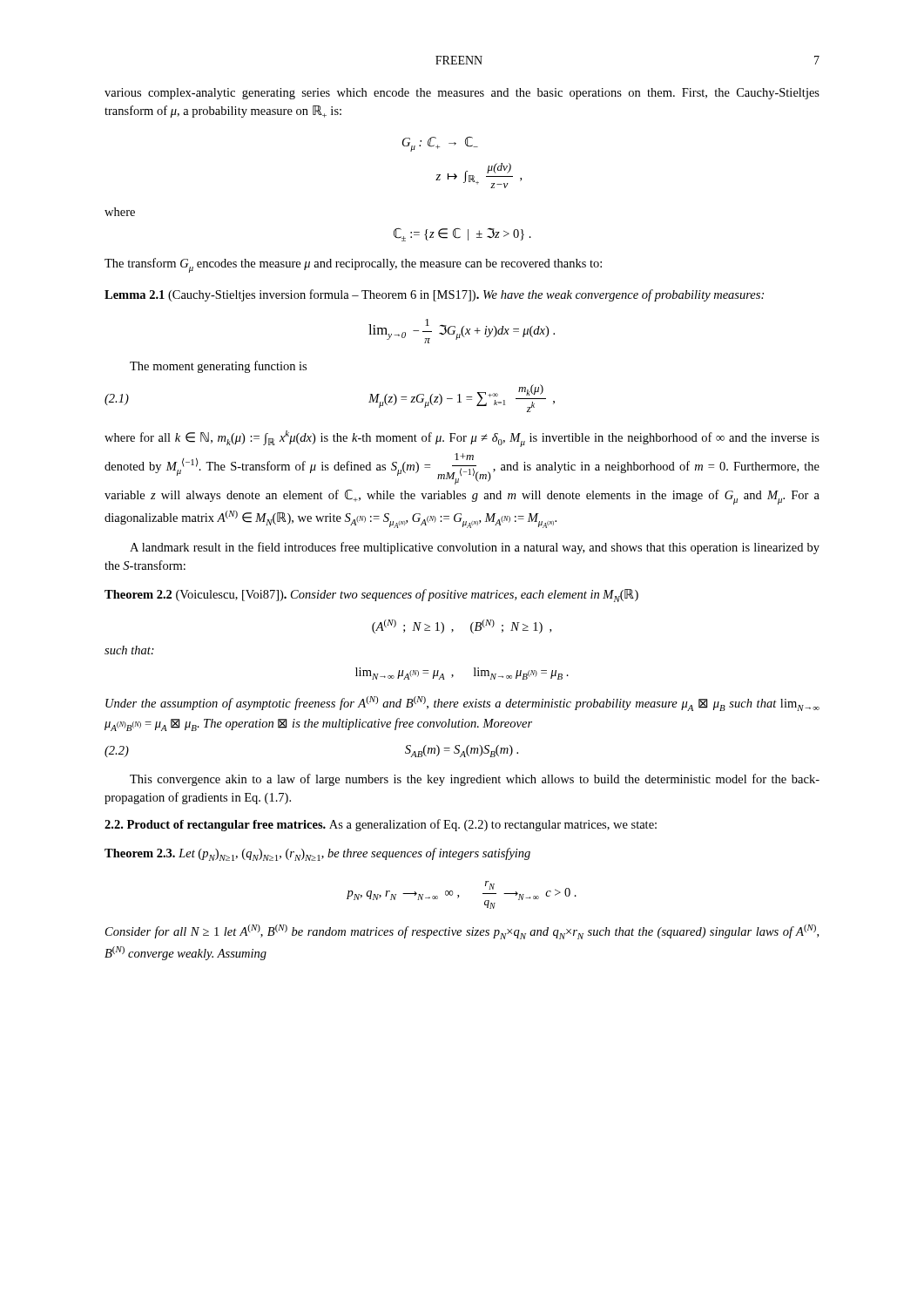Select the element starting "such that:"
Screen dimensions: 1307x924
coord(129,650)
